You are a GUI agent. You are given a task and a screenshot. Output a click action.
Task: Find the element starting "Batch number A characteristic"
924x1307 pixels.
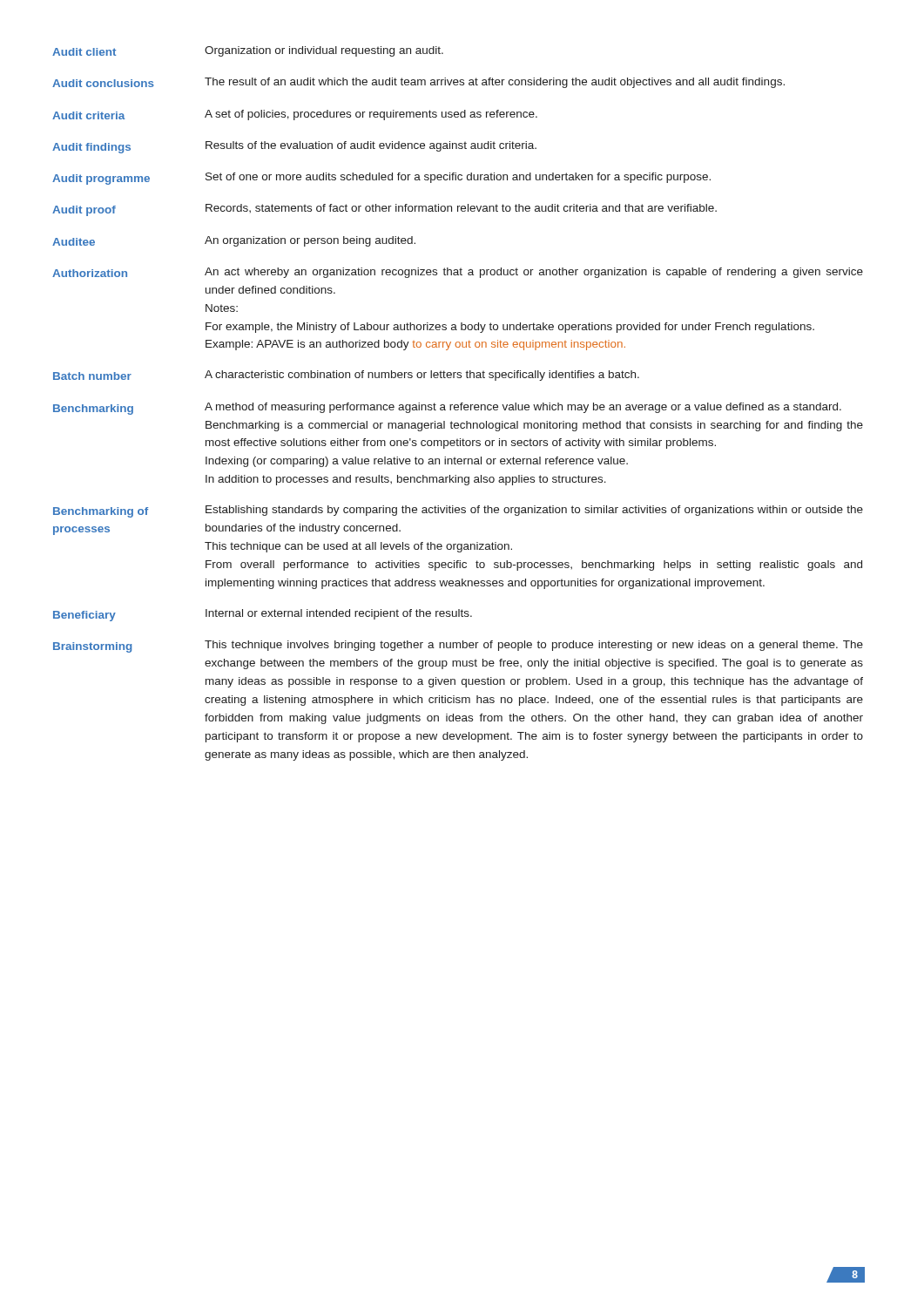click(x=458, y=376)
